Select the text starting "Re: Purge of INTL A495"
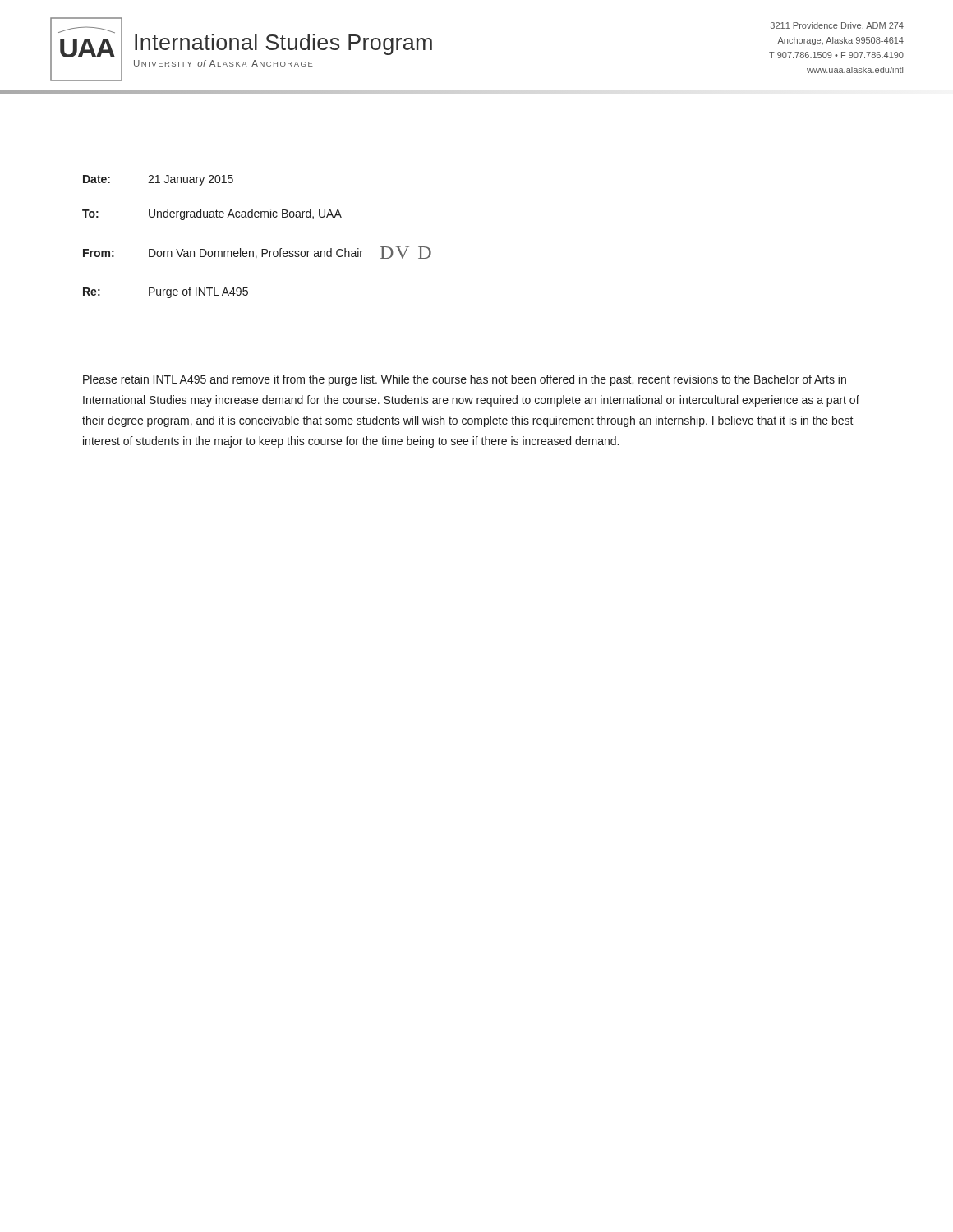The width and height of the screenshot is (953, 1232). pos(165,292)
